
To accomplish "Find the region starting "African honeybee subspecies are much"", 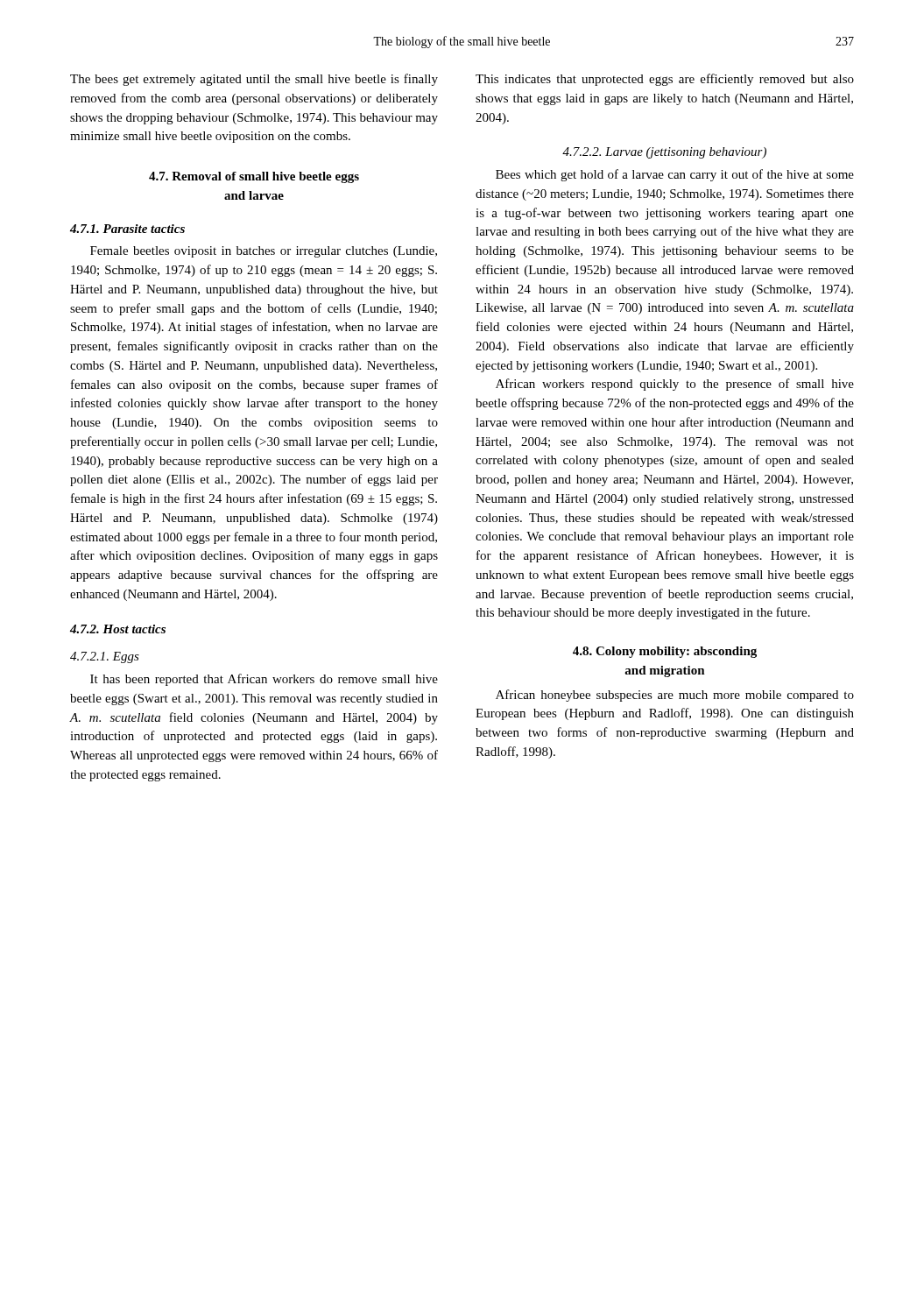I will point(665,724).
